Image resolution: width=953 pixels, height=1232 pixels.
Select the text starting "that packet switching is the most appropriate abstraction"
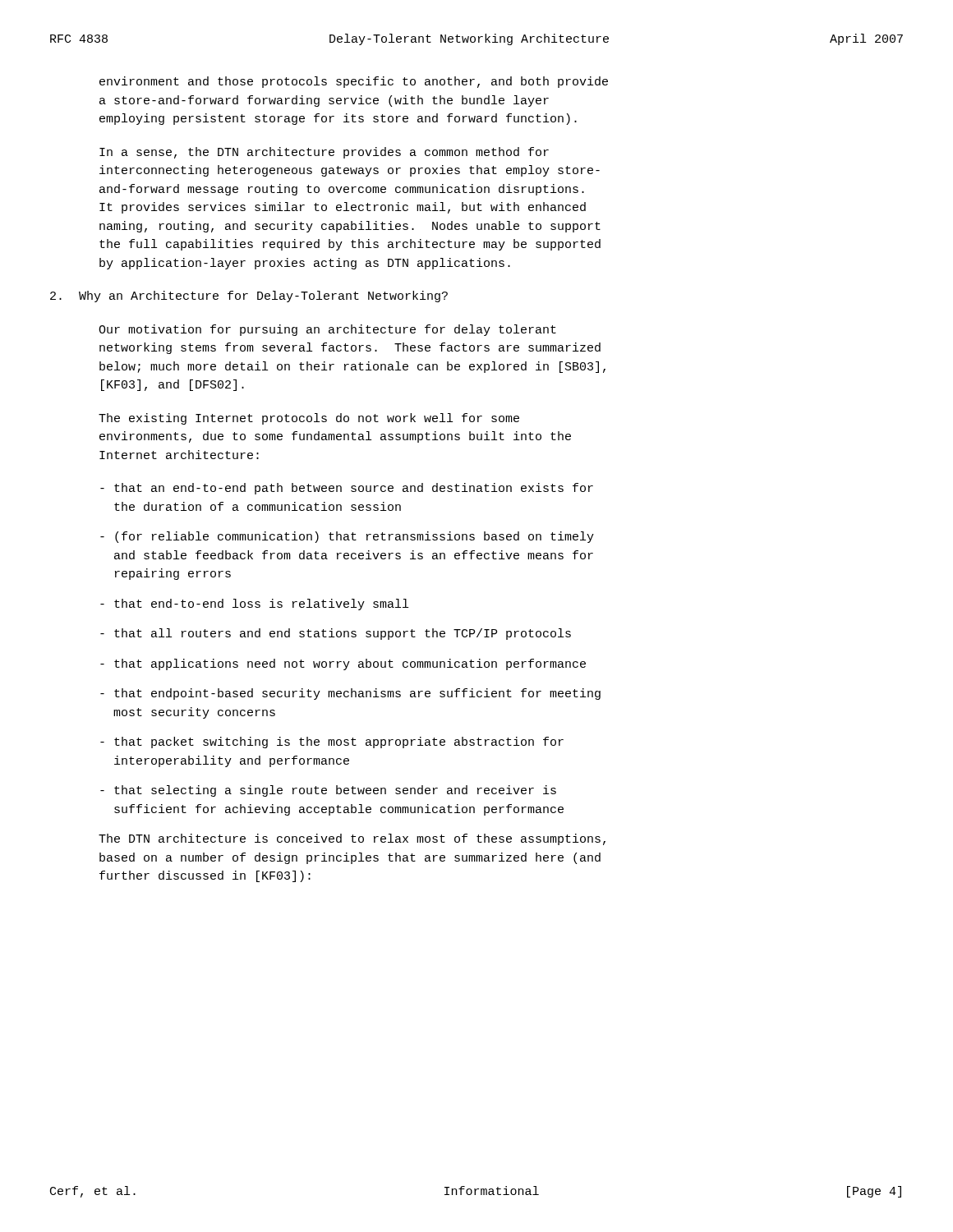coord(332,752)
